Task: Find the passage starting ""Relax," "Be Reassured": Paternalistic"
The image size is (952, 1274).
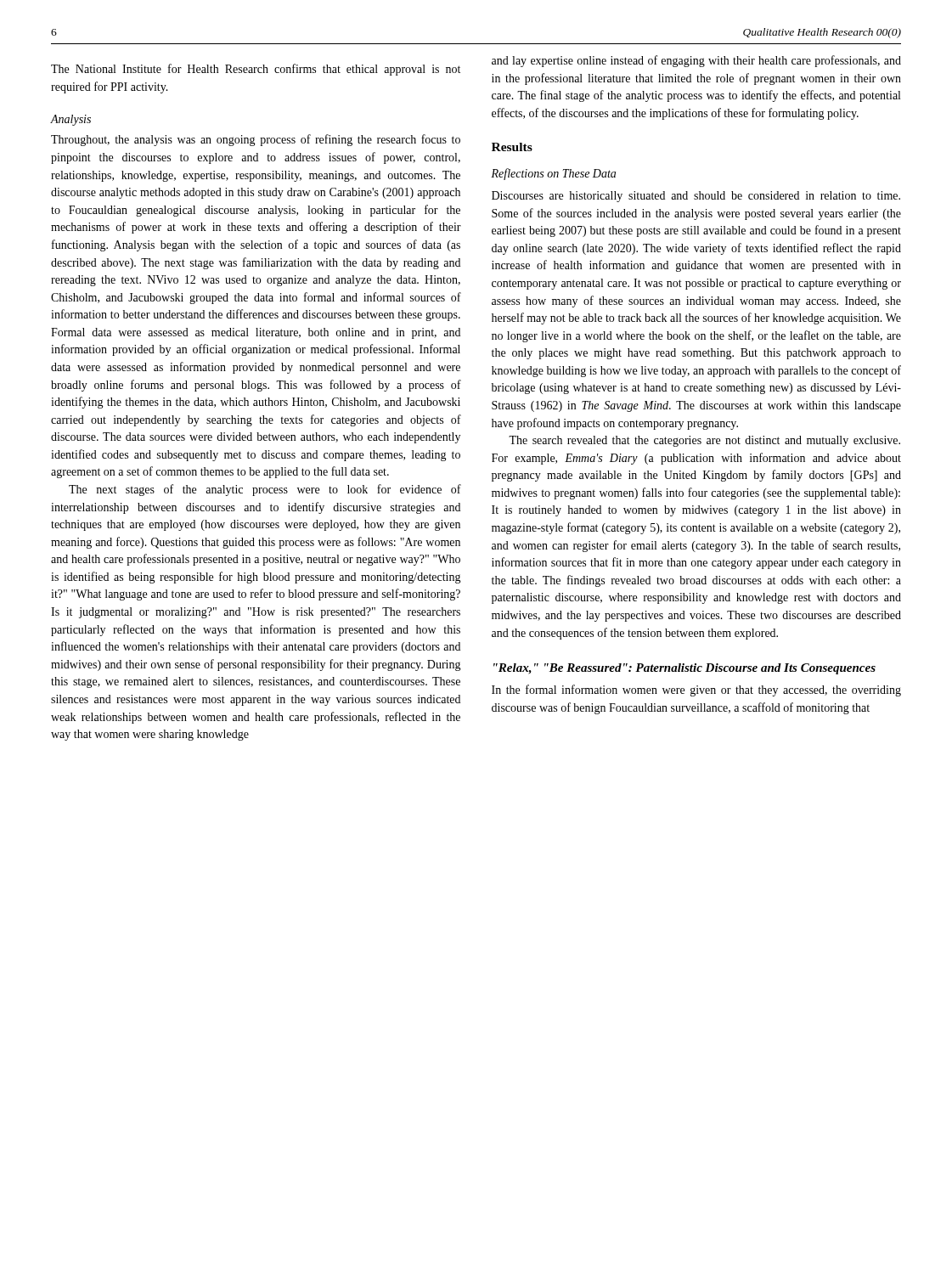Action: click(x=683, y=668)
